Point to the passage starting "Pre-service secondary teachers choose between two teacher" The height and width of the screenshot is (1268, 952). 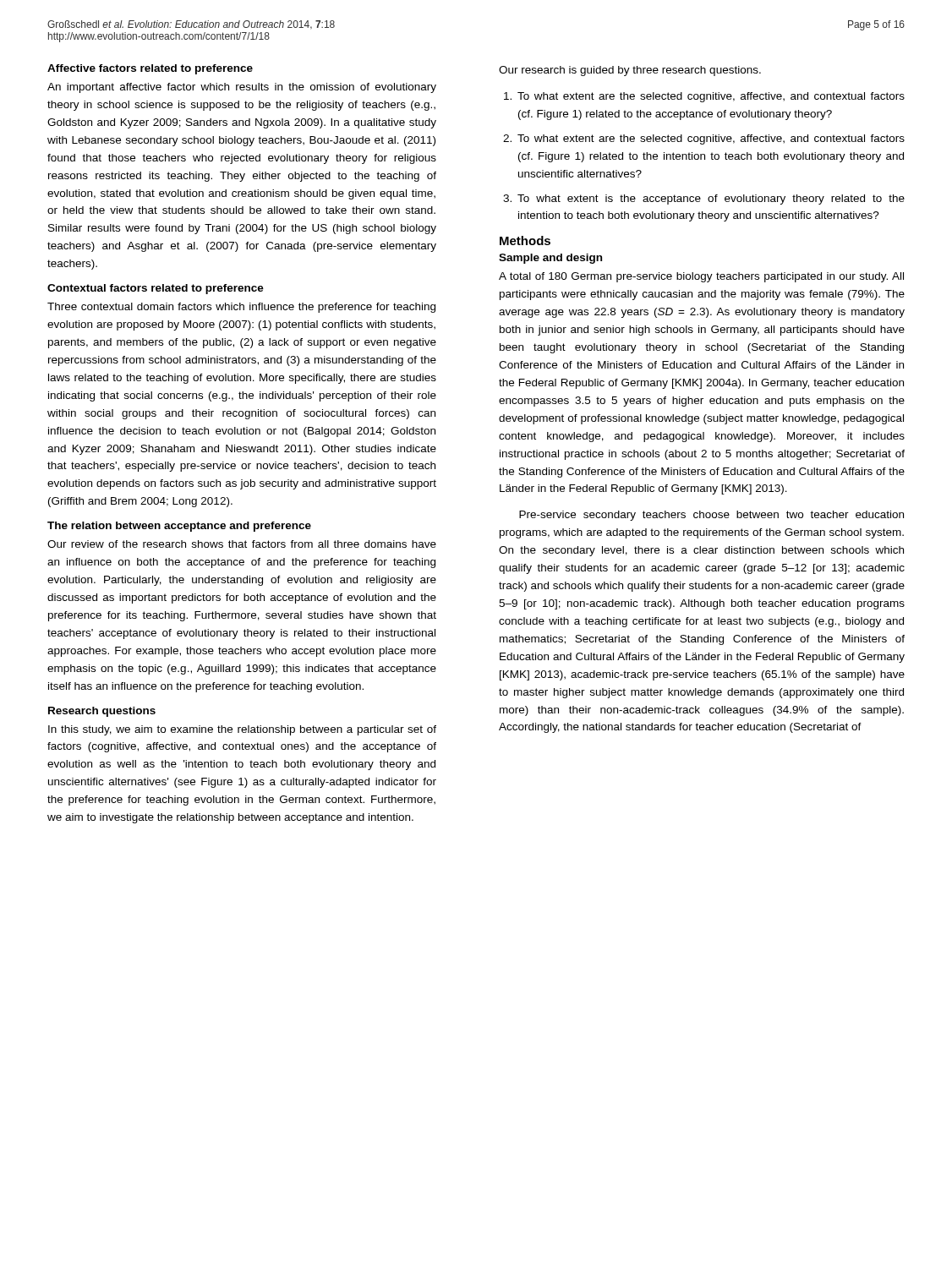pos(702,621)
